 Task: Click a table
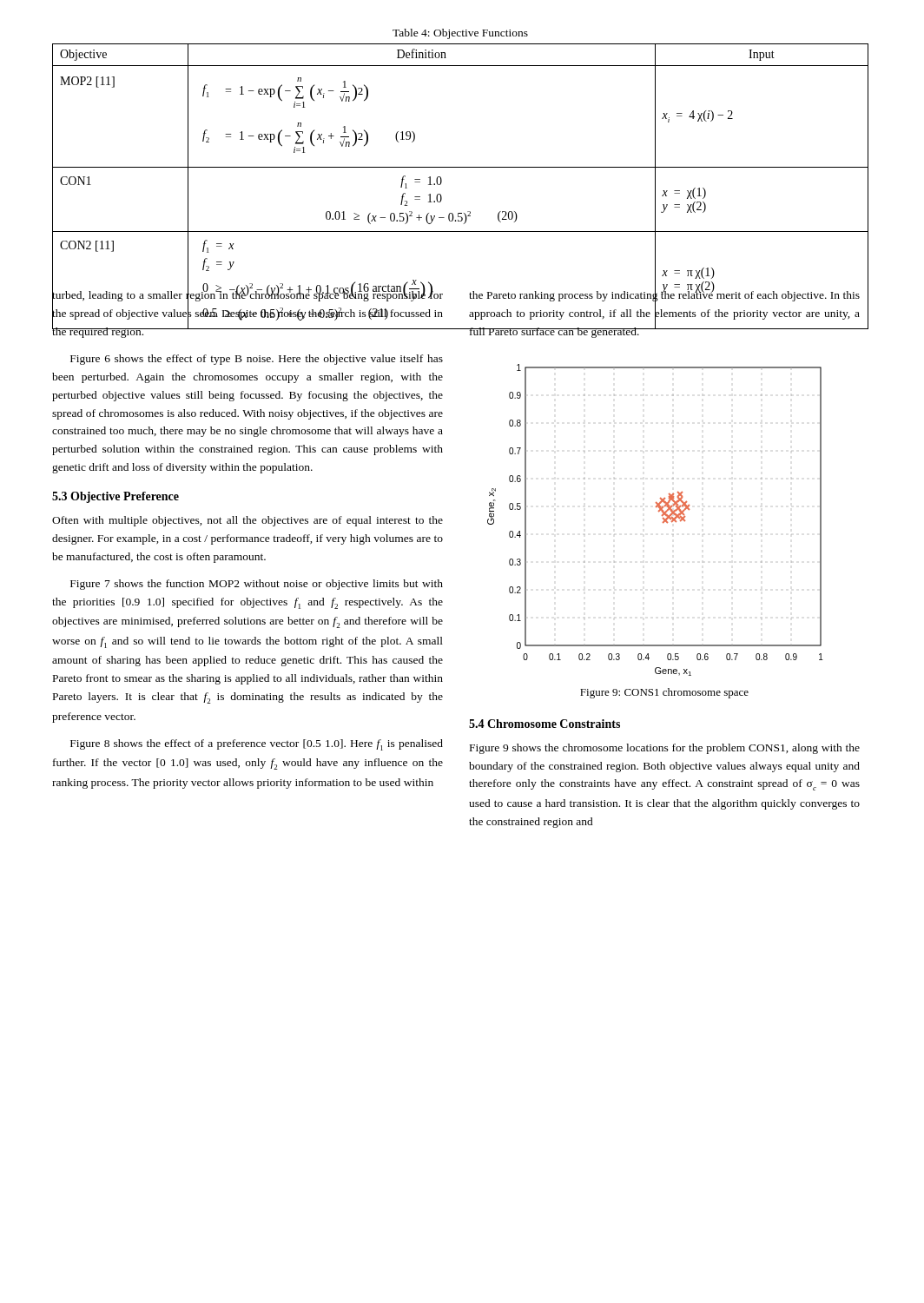click(460, 177)
